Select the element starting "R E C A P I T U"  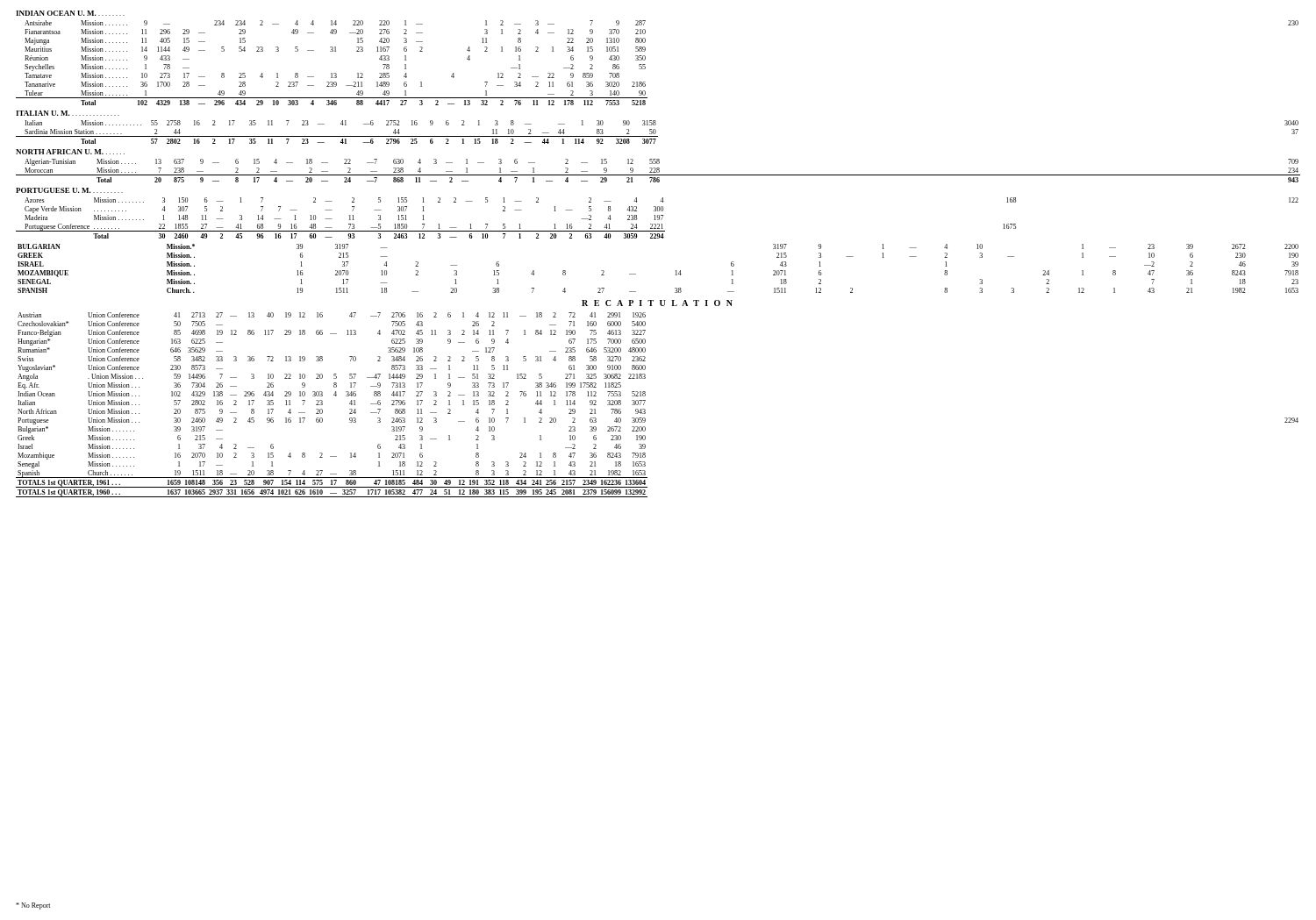tap(658, 303)
